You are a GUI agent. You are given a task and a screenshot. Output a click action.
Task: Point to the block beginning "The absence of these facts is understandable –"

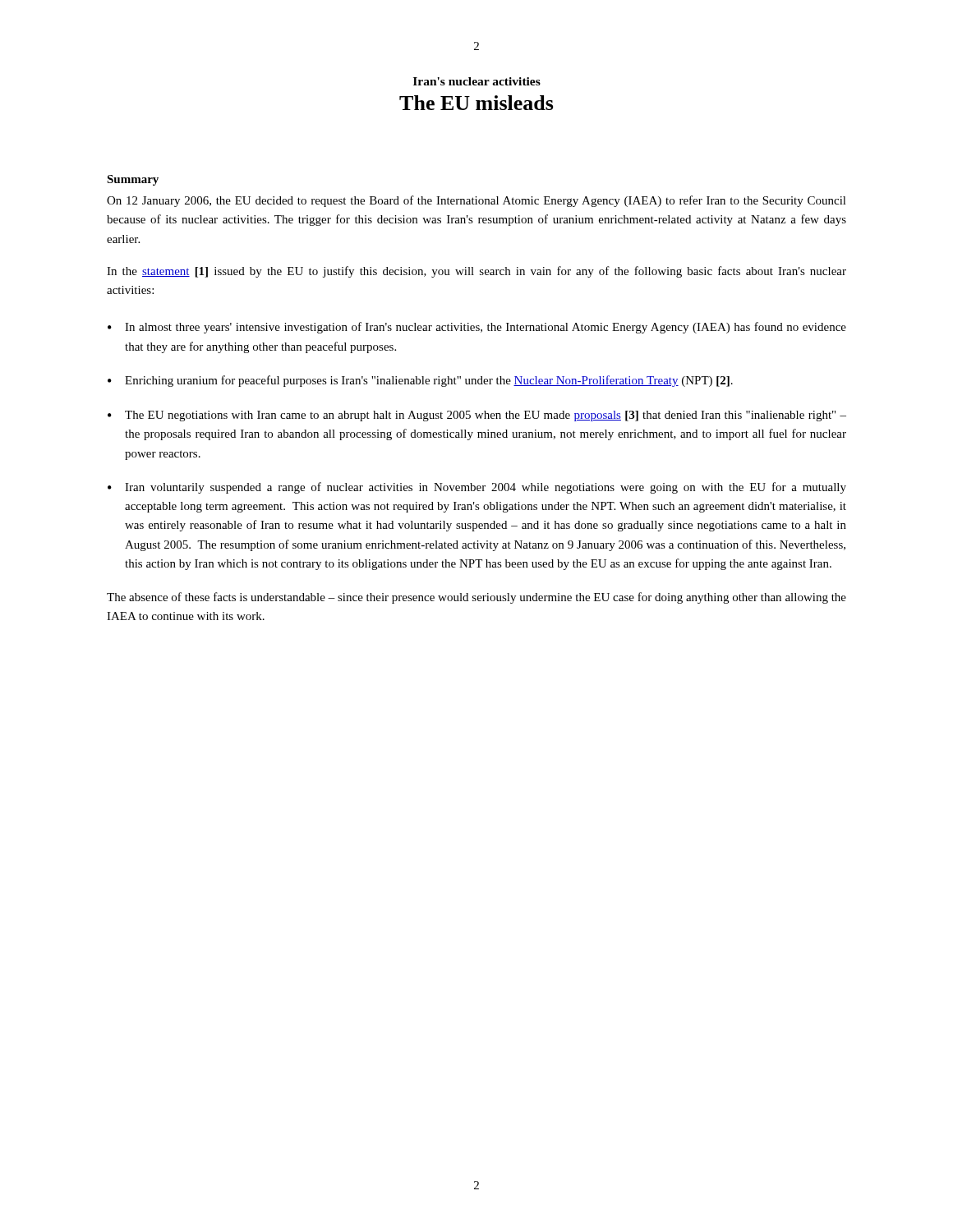476,607
